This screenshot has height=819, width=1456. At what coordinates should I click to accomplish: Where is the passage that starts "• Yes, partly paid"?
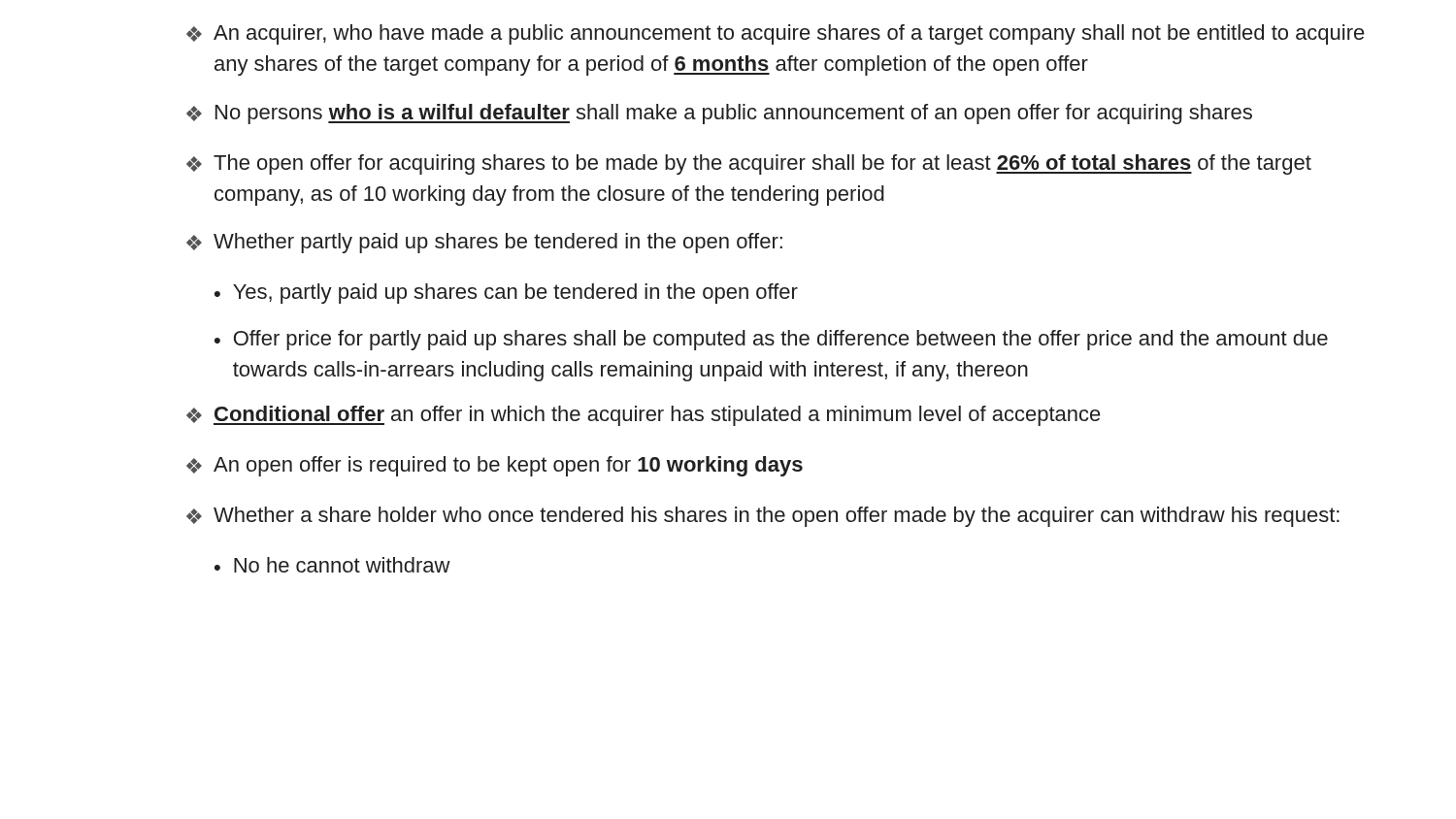pyautogui.click(x=806, y=293)
